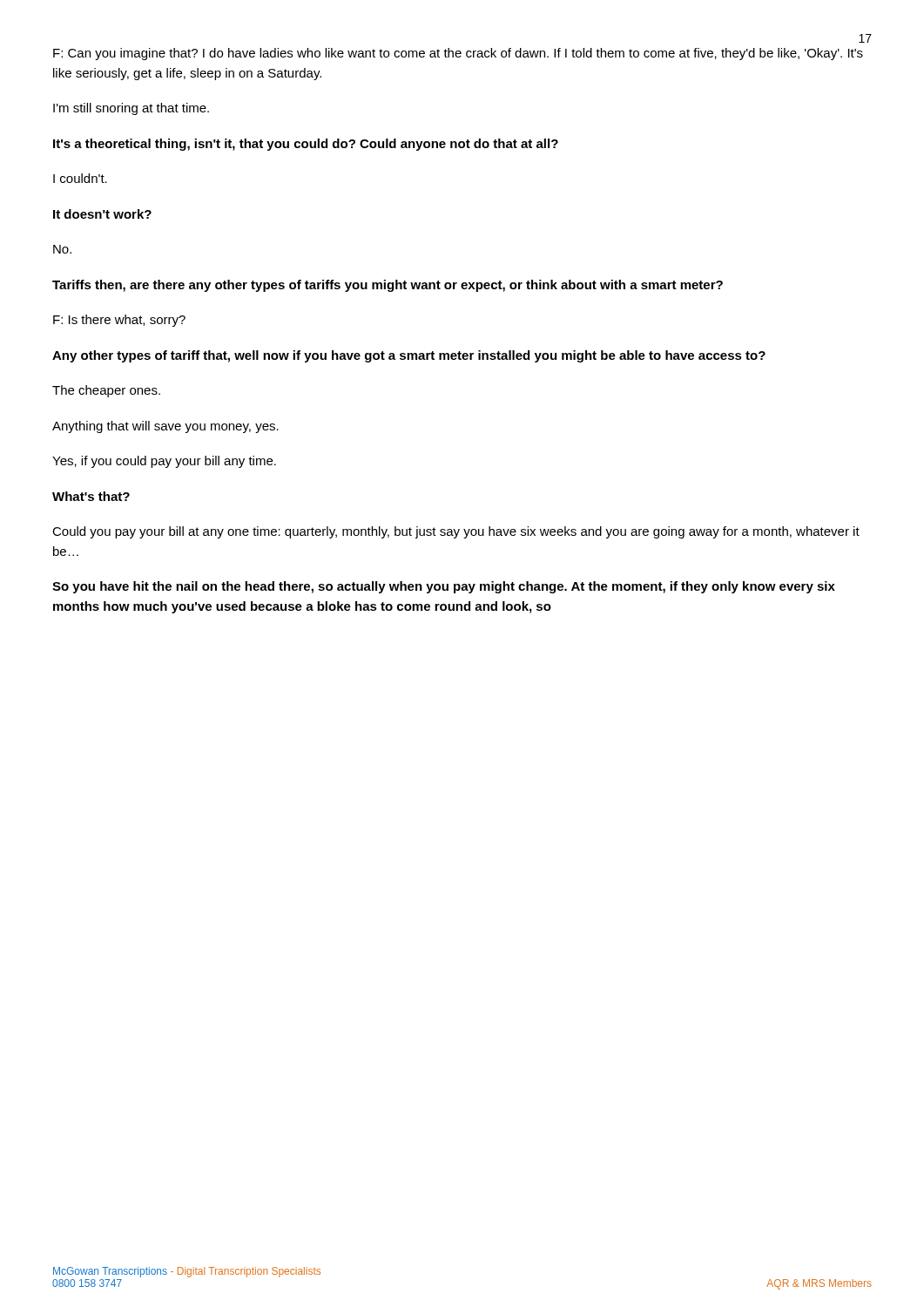The width and height of the screenshot is (924, 1307).
Task: Point to the text block starting "Could you pay your bill at any one"
Action: (x=456, y=541)
